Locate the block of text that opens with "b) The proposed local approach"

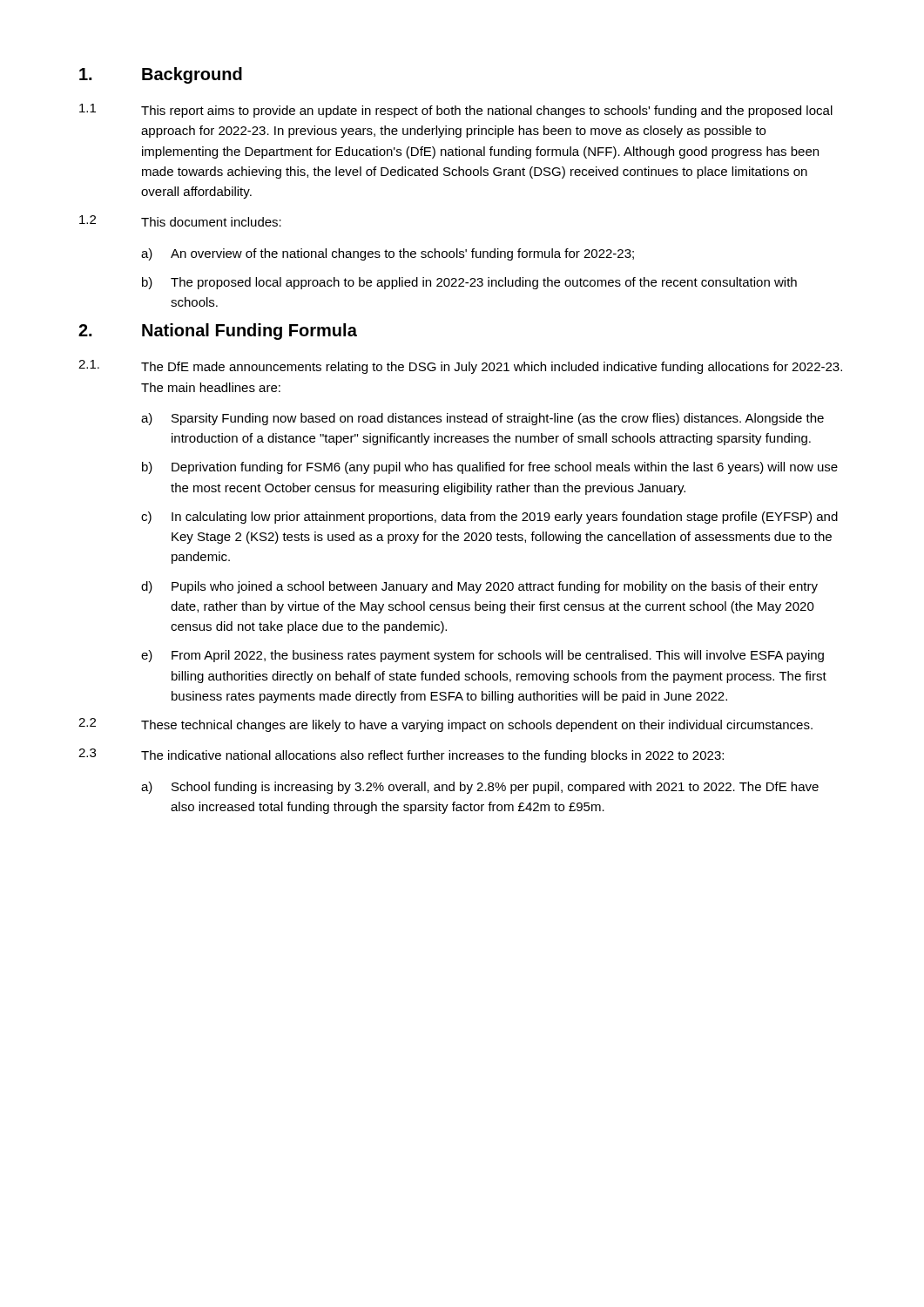click(493, 292)
